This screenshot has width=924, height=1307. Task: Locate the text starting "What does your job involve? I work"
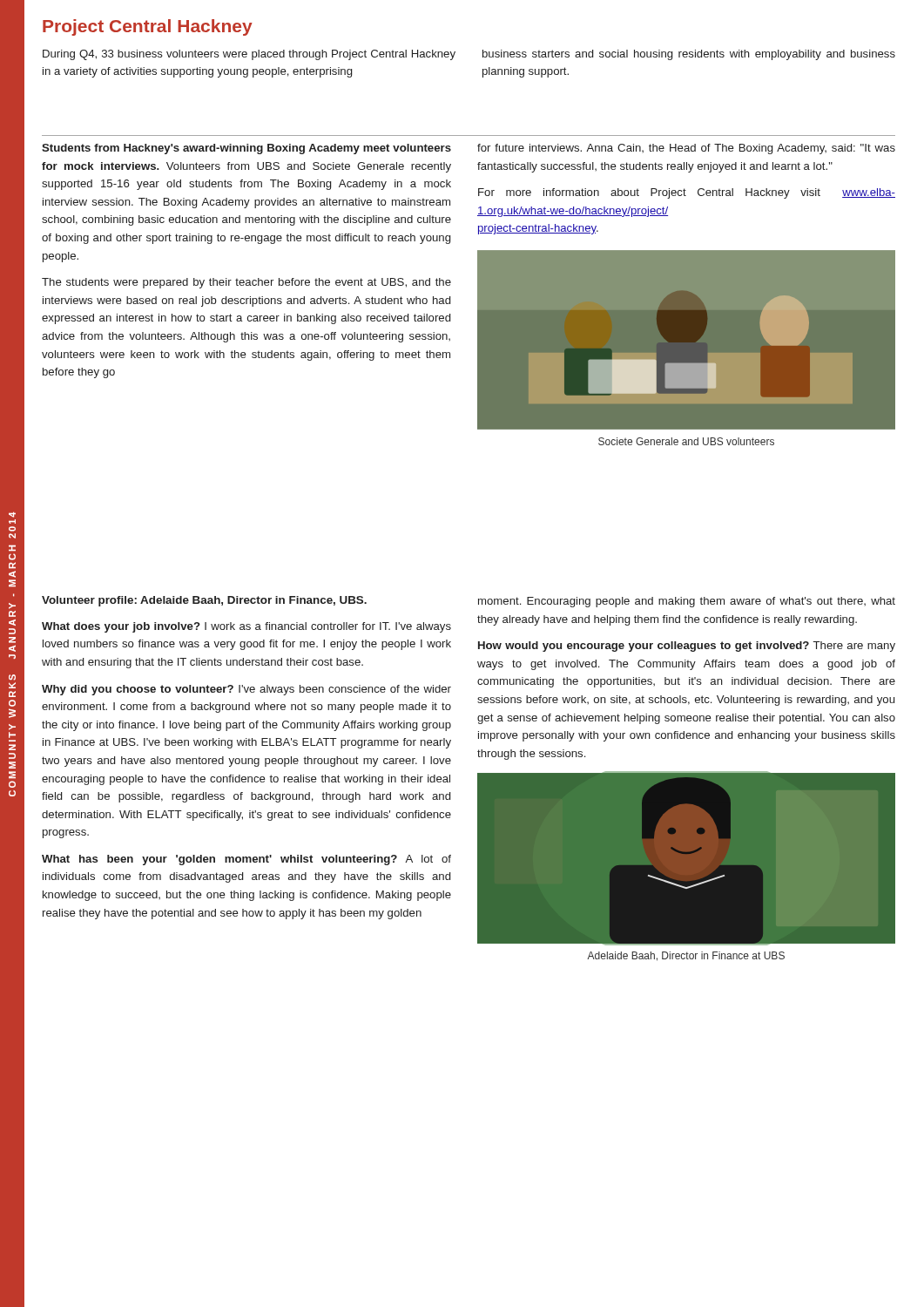coord(246,770)
